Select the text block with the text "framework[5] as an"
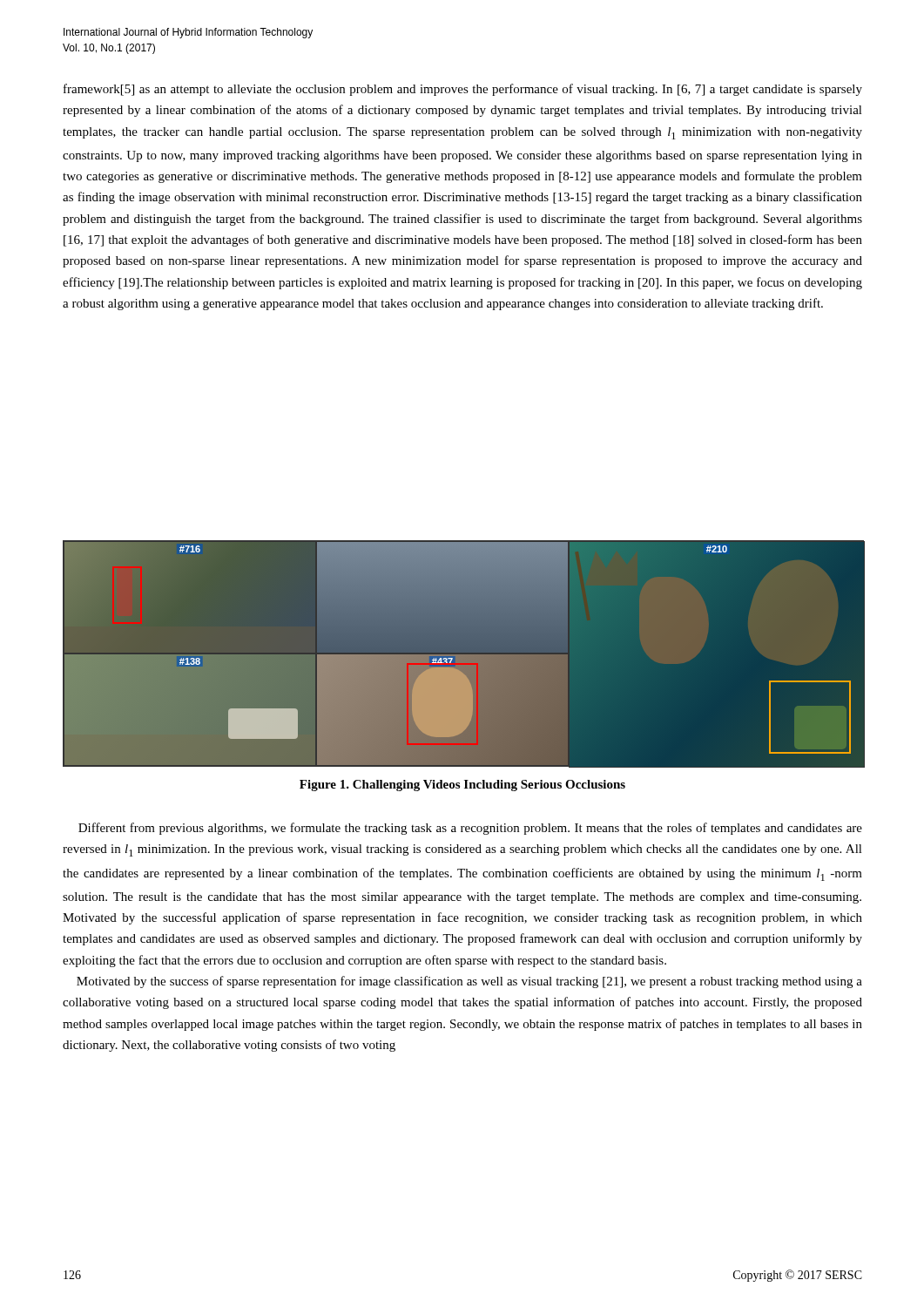 (462, 196)
